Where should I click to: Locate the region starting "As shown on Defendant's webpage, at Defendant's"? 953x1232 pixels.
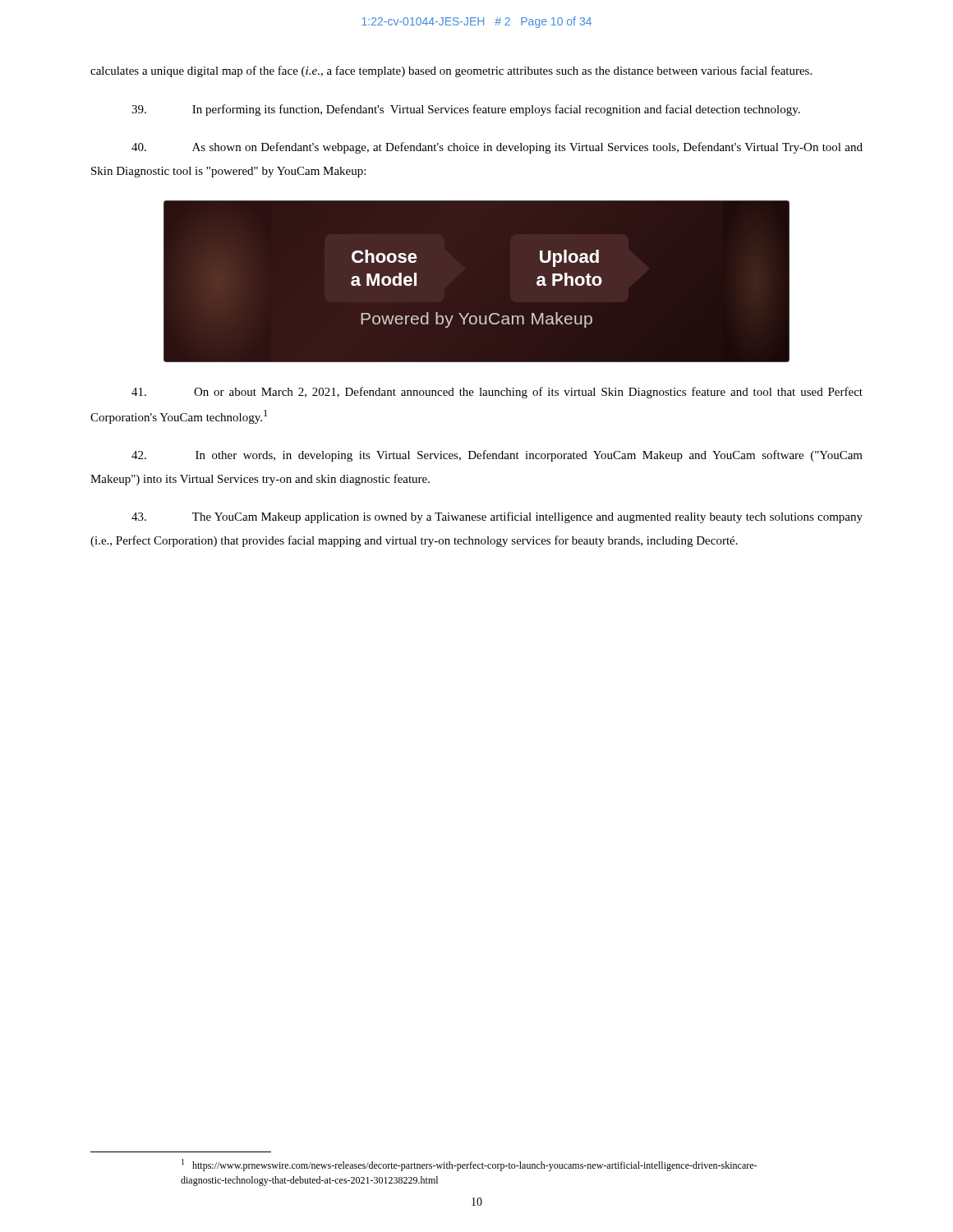(476, 156)
